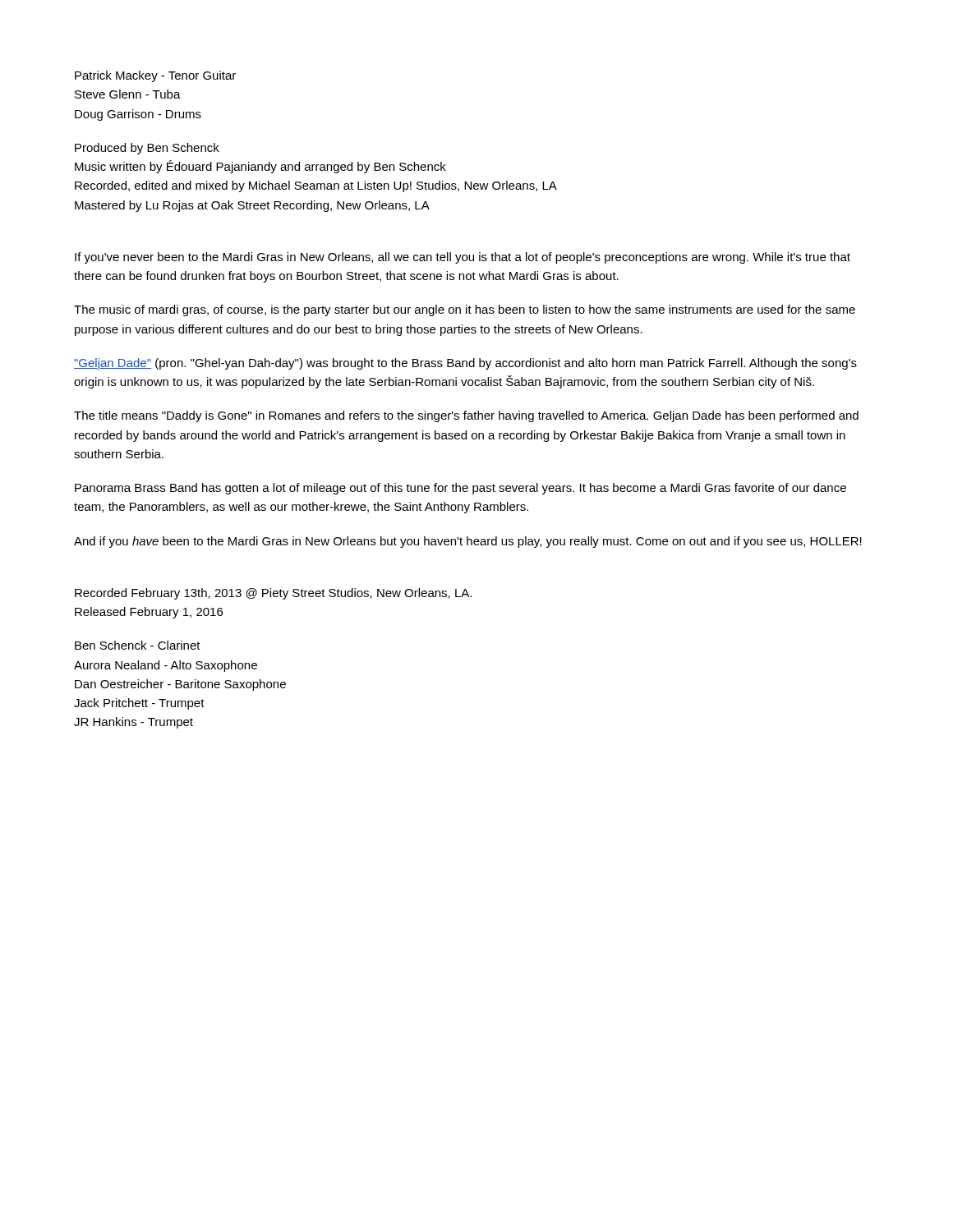
Task: Point to the element starting "The music of mardi gras, of course,"
Action: [476, 319]
